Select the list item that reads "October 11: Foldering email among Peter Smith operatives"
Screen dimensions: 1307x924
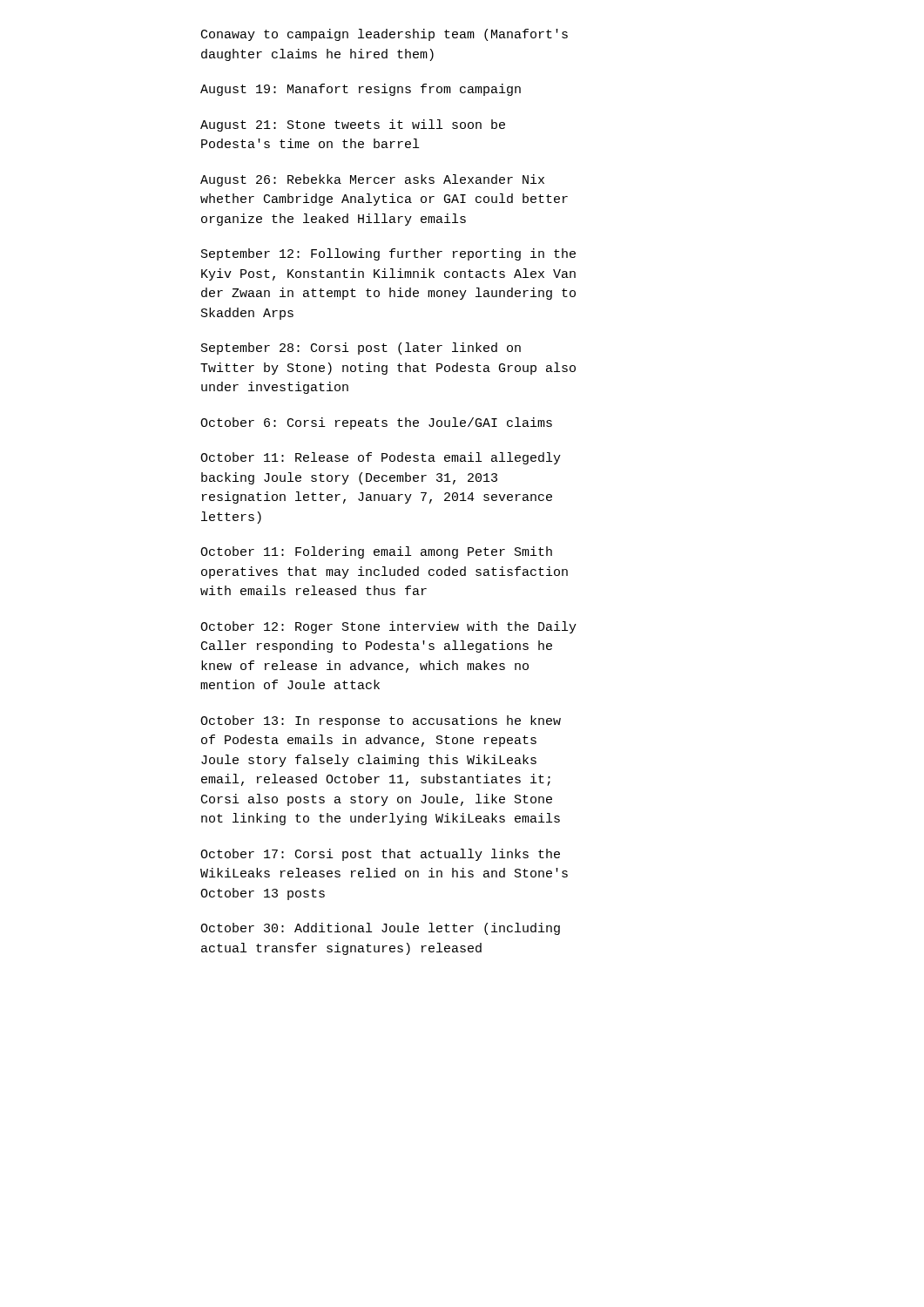pyautogui.click(x=385, y=572)
